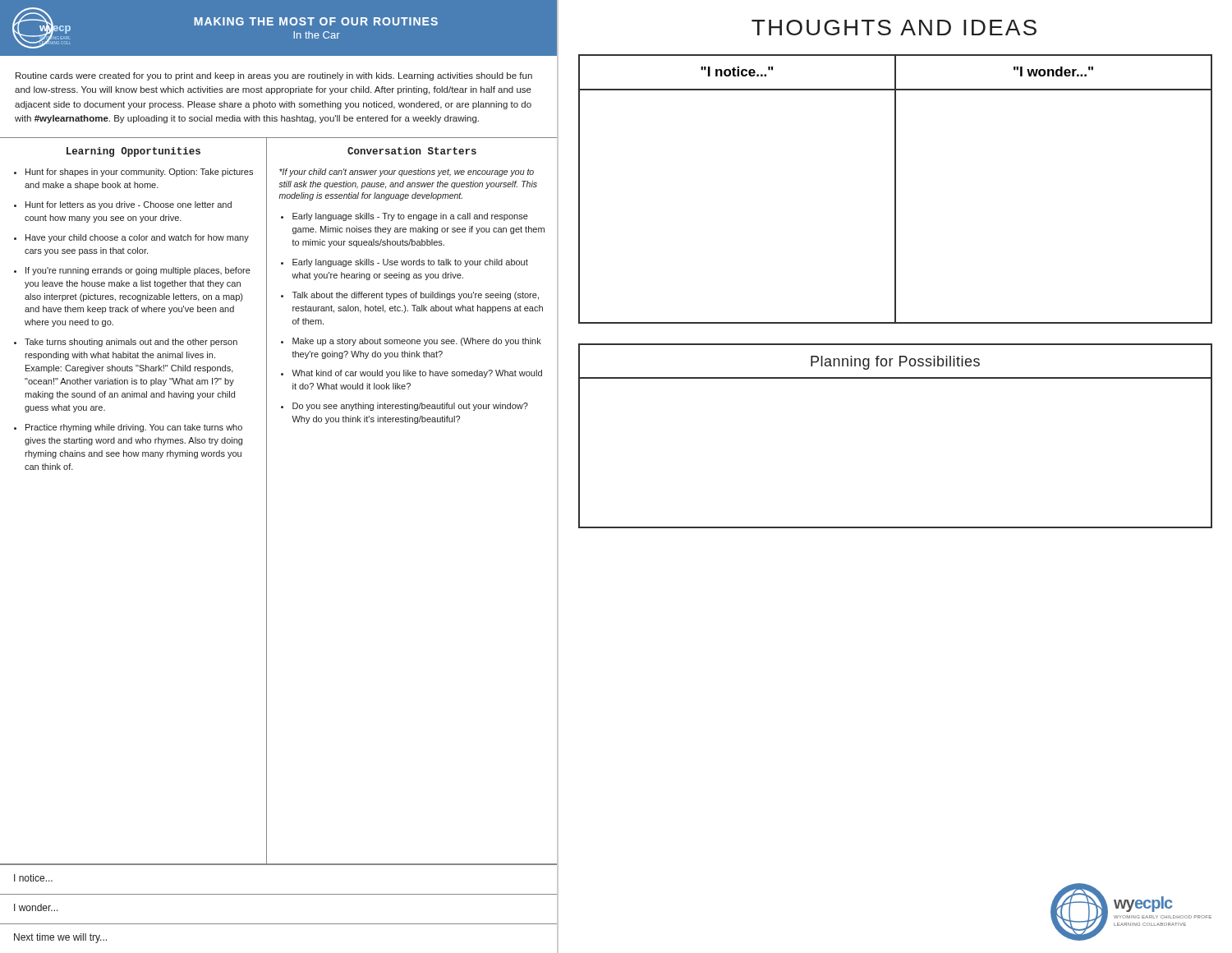Where is the passage that starts "Take turns shouting animals out and the"?
Screen dimensions: 953x1232
pos(131,375)
